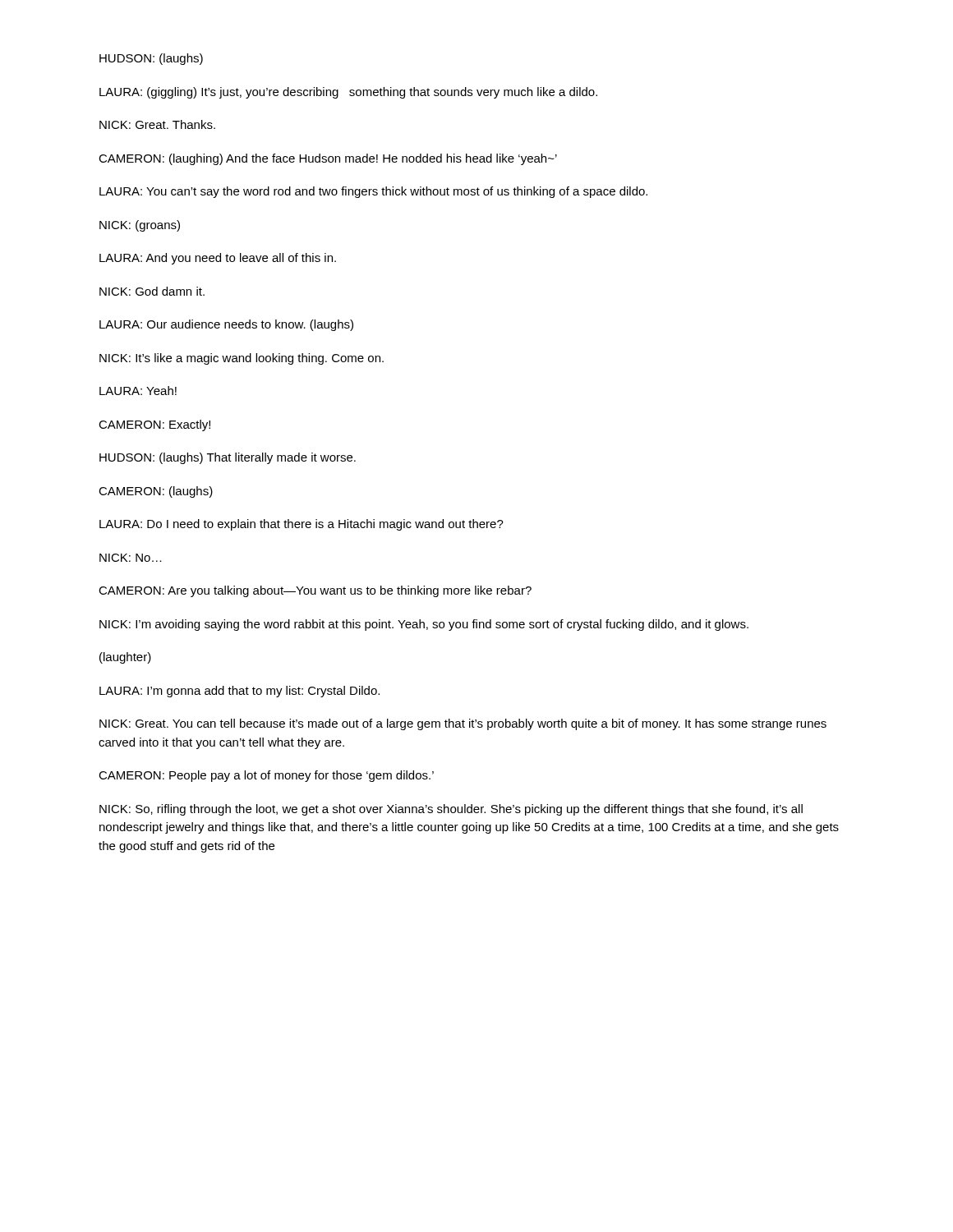Select the text block with the text "NICK: So, rifling through the loot,"
The height and width of the screenshot is (1232, 953).
[x=469, y=827]
